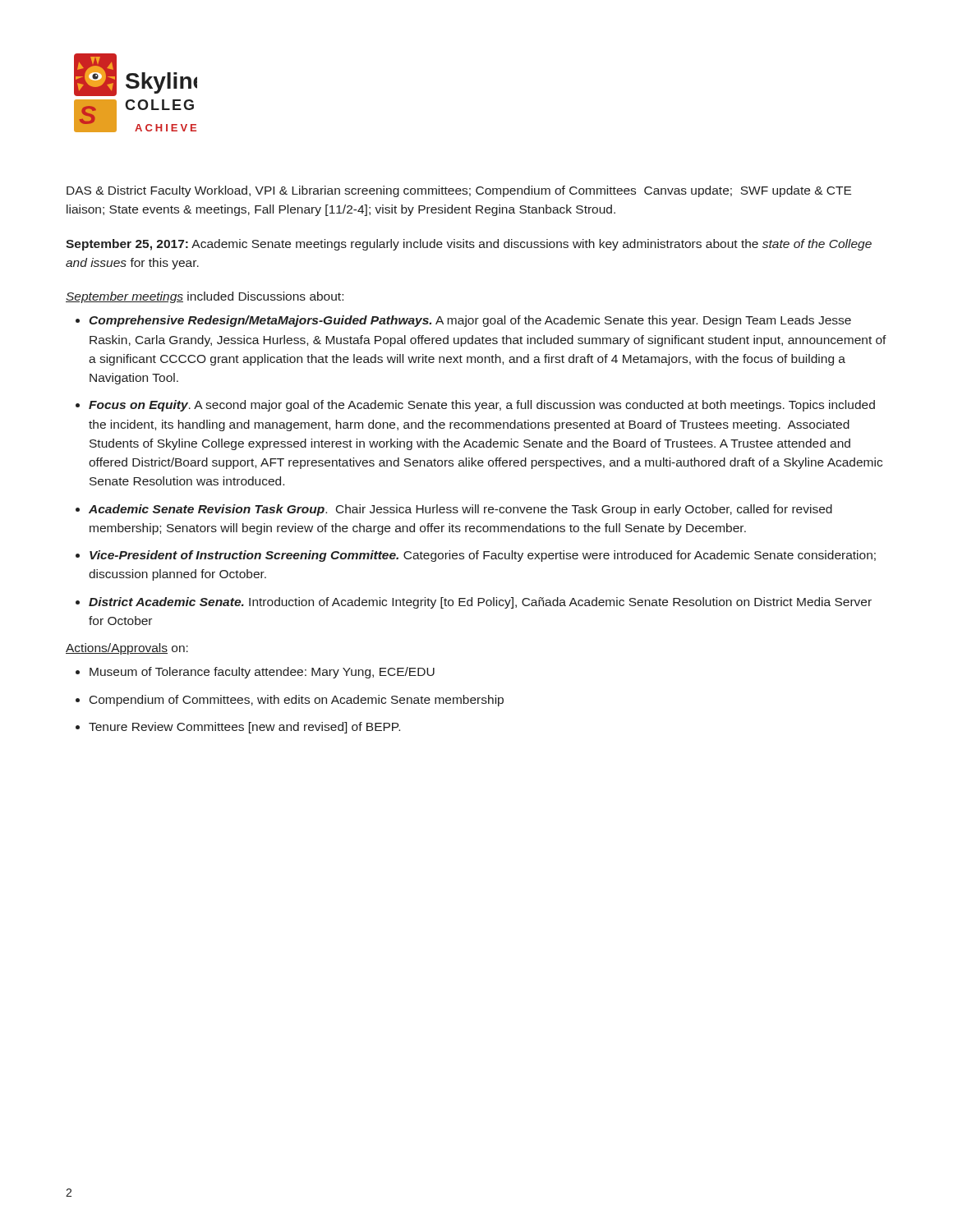Locate the block of text that opens with "DAS & District Faculty Workload, VPI & Librarian"
Image resolution: width=953 pixels, height=1232 pixels.
coord(459,200)
